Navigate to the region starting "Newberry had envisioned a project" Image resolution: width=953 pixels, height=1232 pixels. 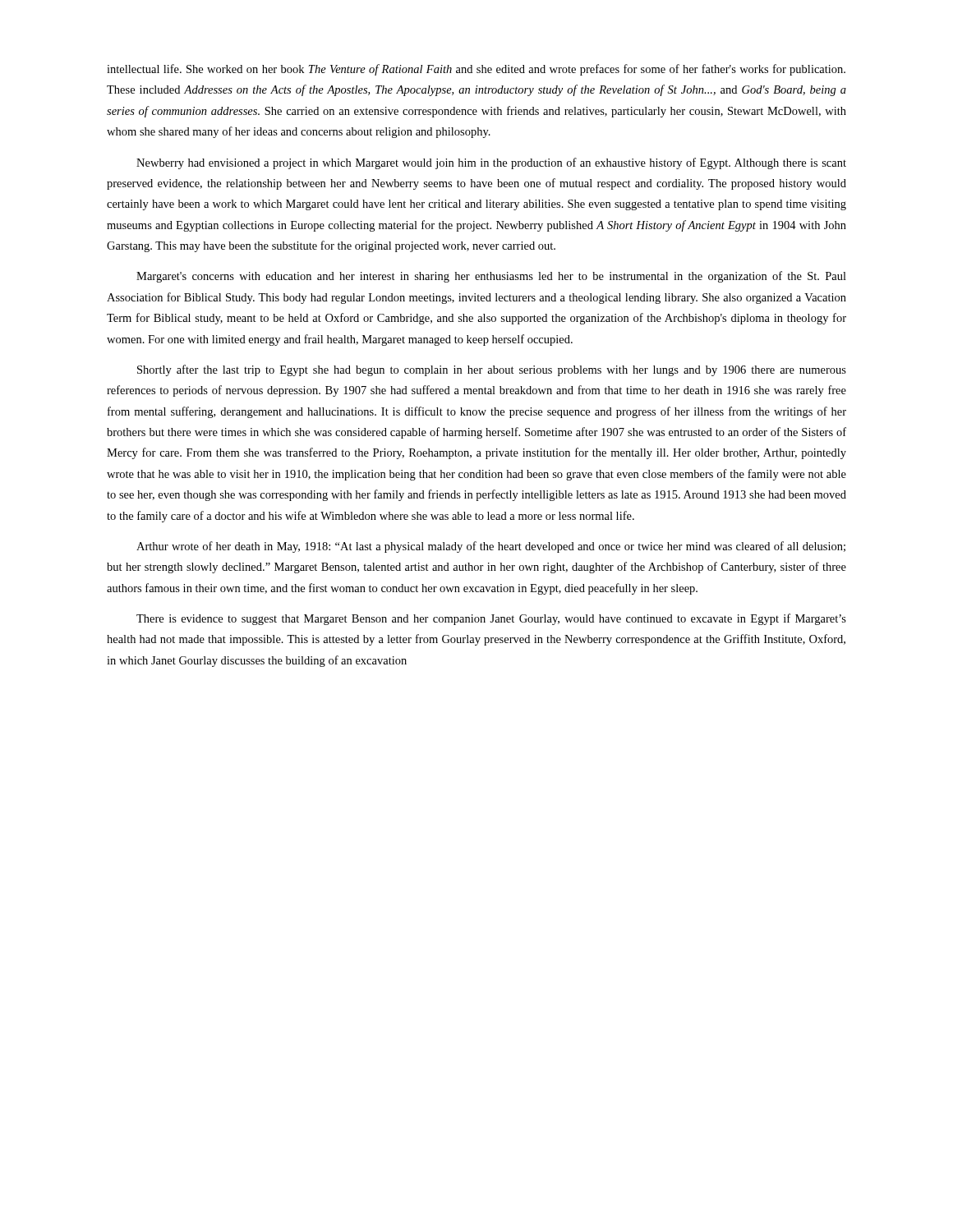(476, 204)
